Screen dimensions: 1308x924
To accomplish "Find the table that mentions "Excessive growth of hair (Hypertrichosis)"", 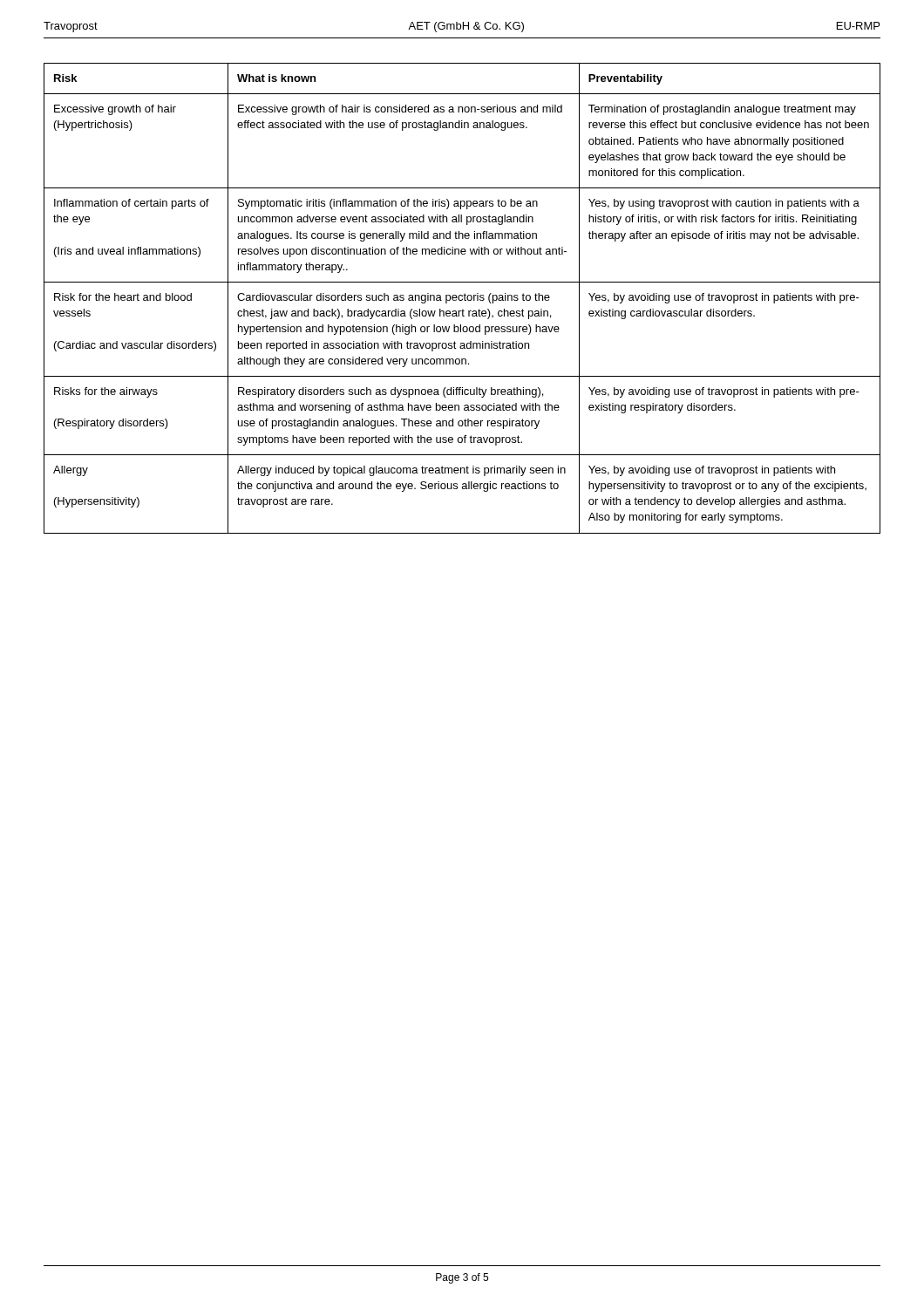I will click(462, 298).
